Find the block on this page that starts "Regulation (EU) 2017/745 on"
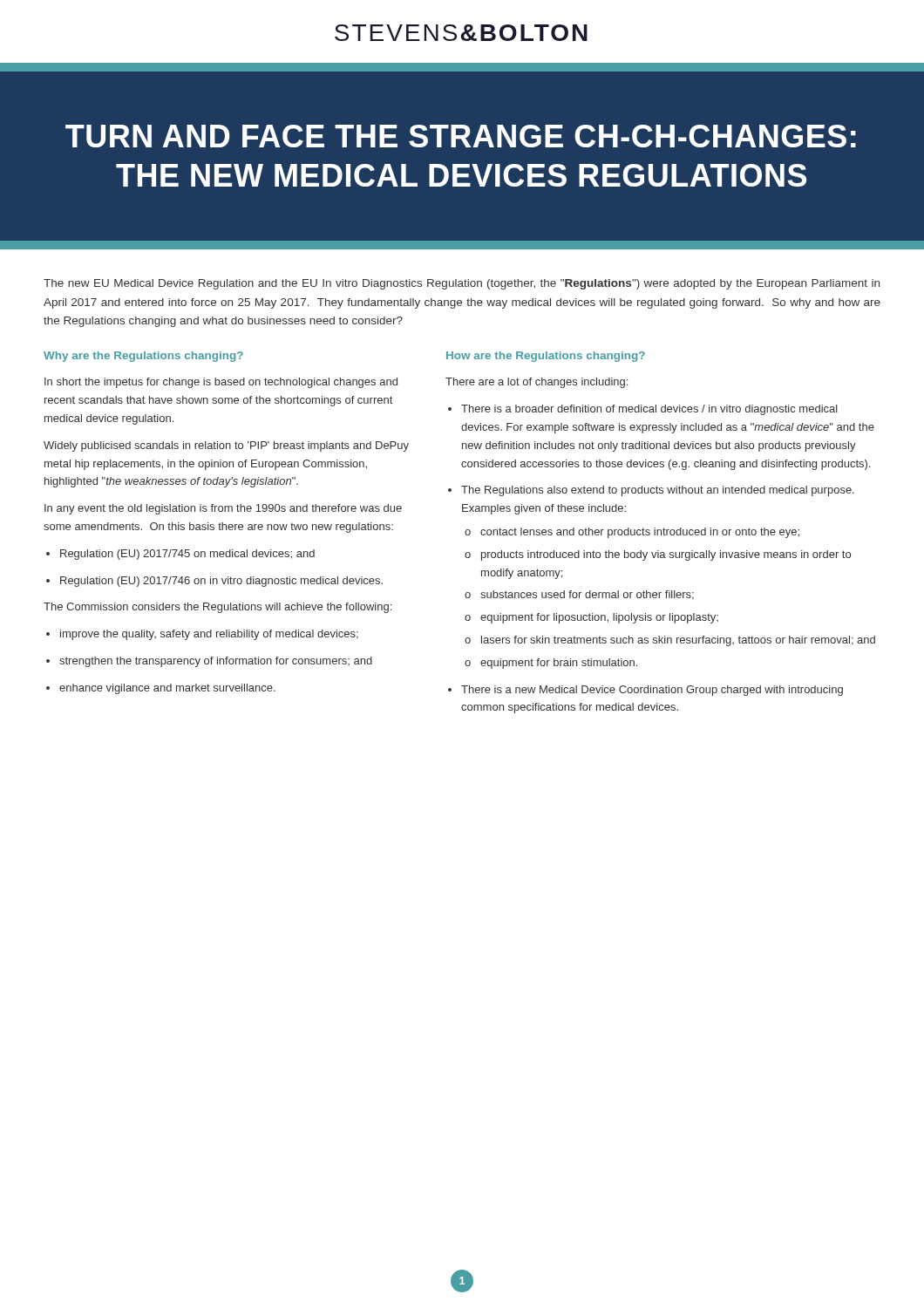This screenshot has width=924, height=1308. (229, 554)
